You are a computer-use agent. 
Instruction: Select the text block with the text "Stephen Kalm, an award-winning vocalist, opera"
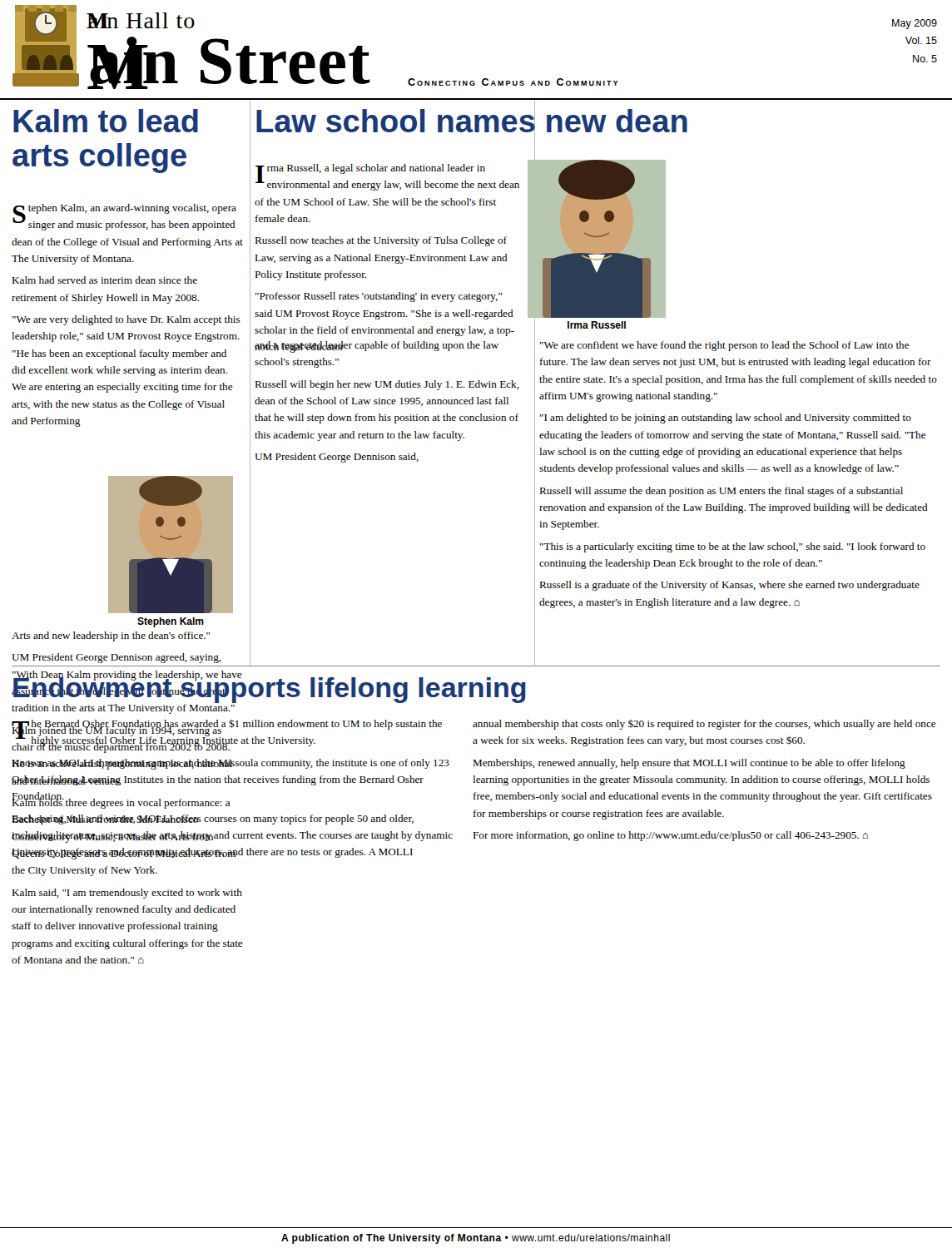coord(127,315)
